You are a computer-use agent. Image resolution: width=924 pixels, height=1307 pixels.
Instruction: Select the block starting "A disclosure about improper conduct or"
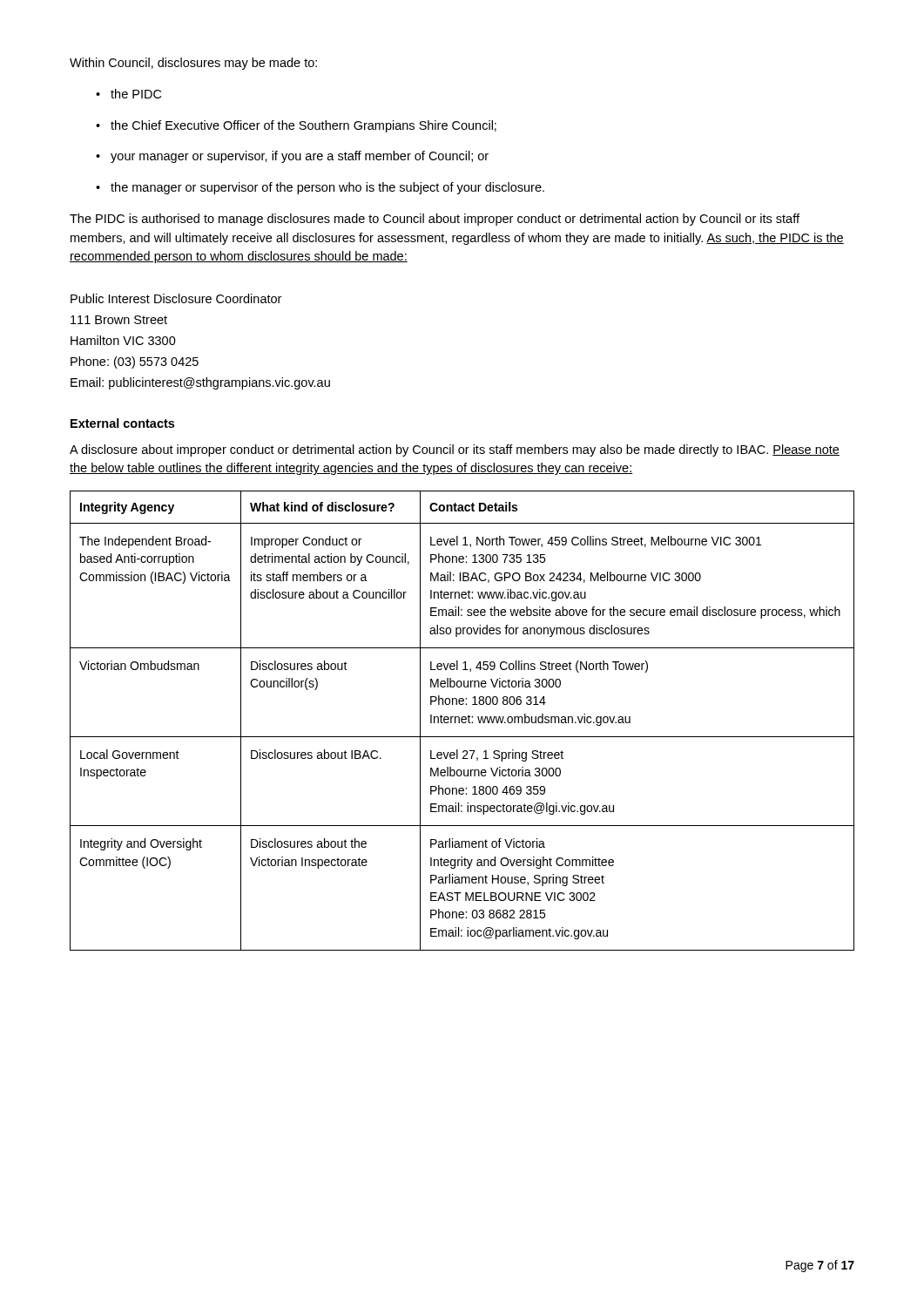(x=455, y=459)
